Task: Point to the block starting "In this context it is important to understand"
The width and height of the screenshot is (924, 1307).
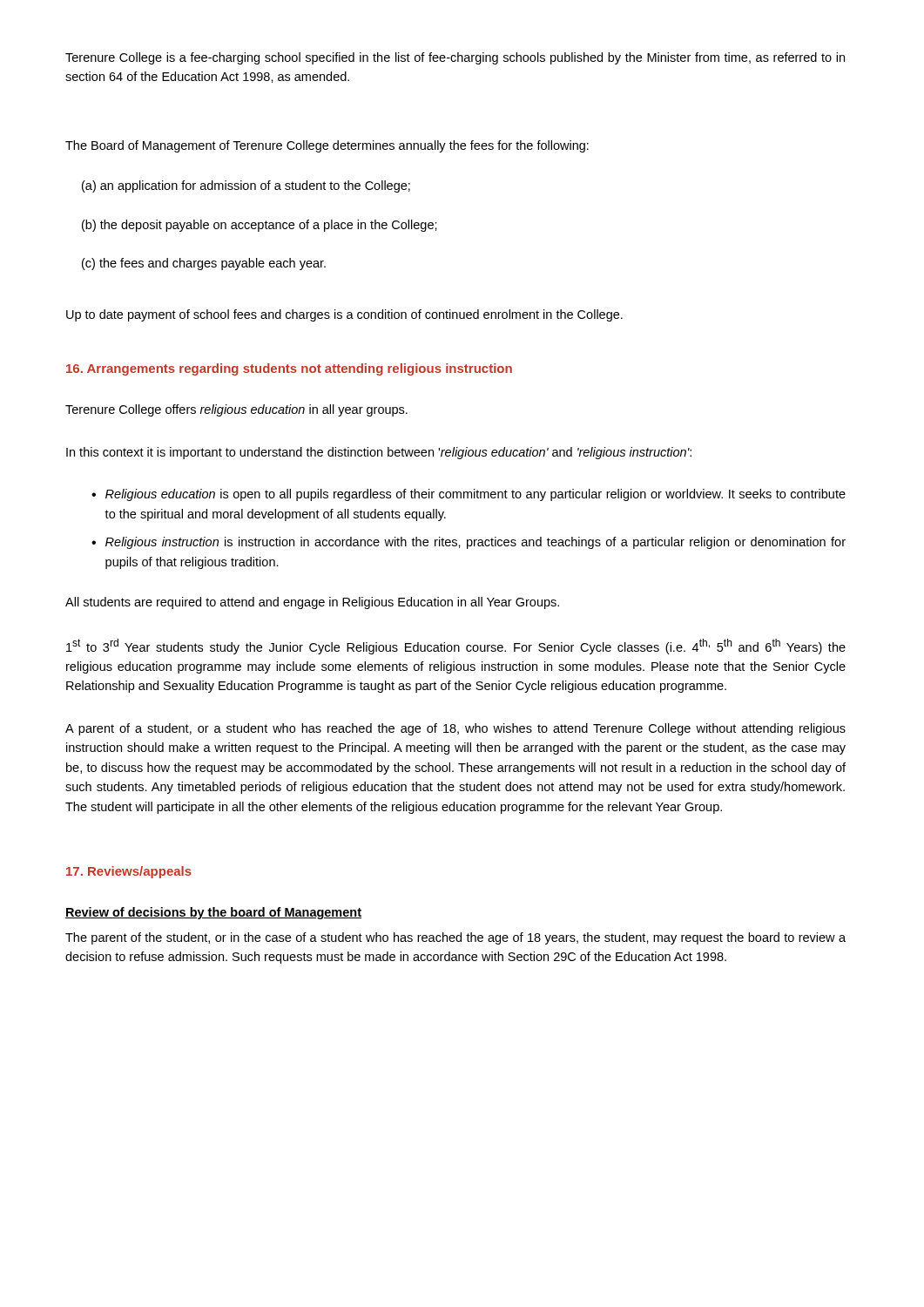Action: tap(379, 452)
